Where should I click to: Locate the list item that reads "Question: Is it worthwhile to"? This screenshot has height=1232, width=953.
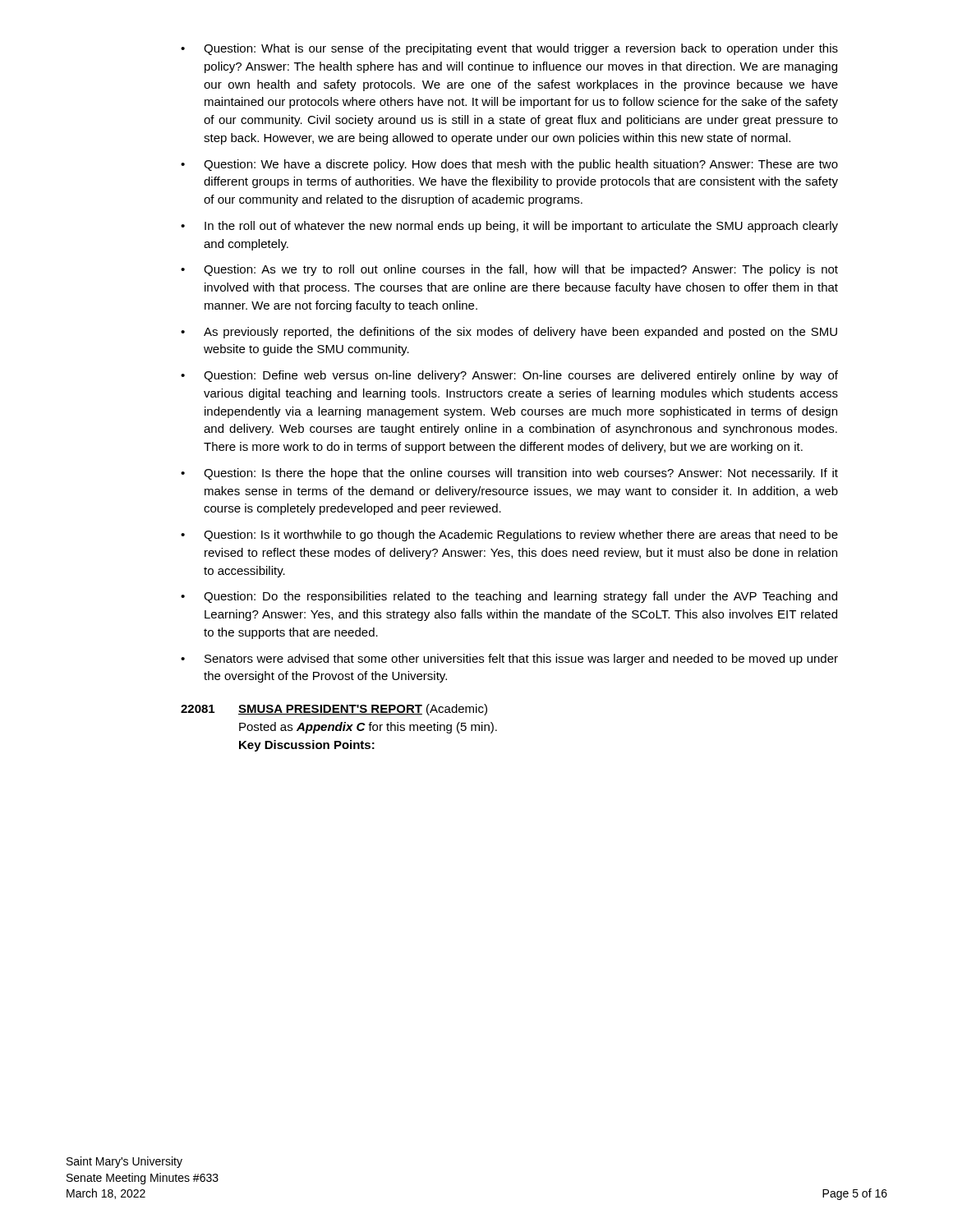point(521,552)
